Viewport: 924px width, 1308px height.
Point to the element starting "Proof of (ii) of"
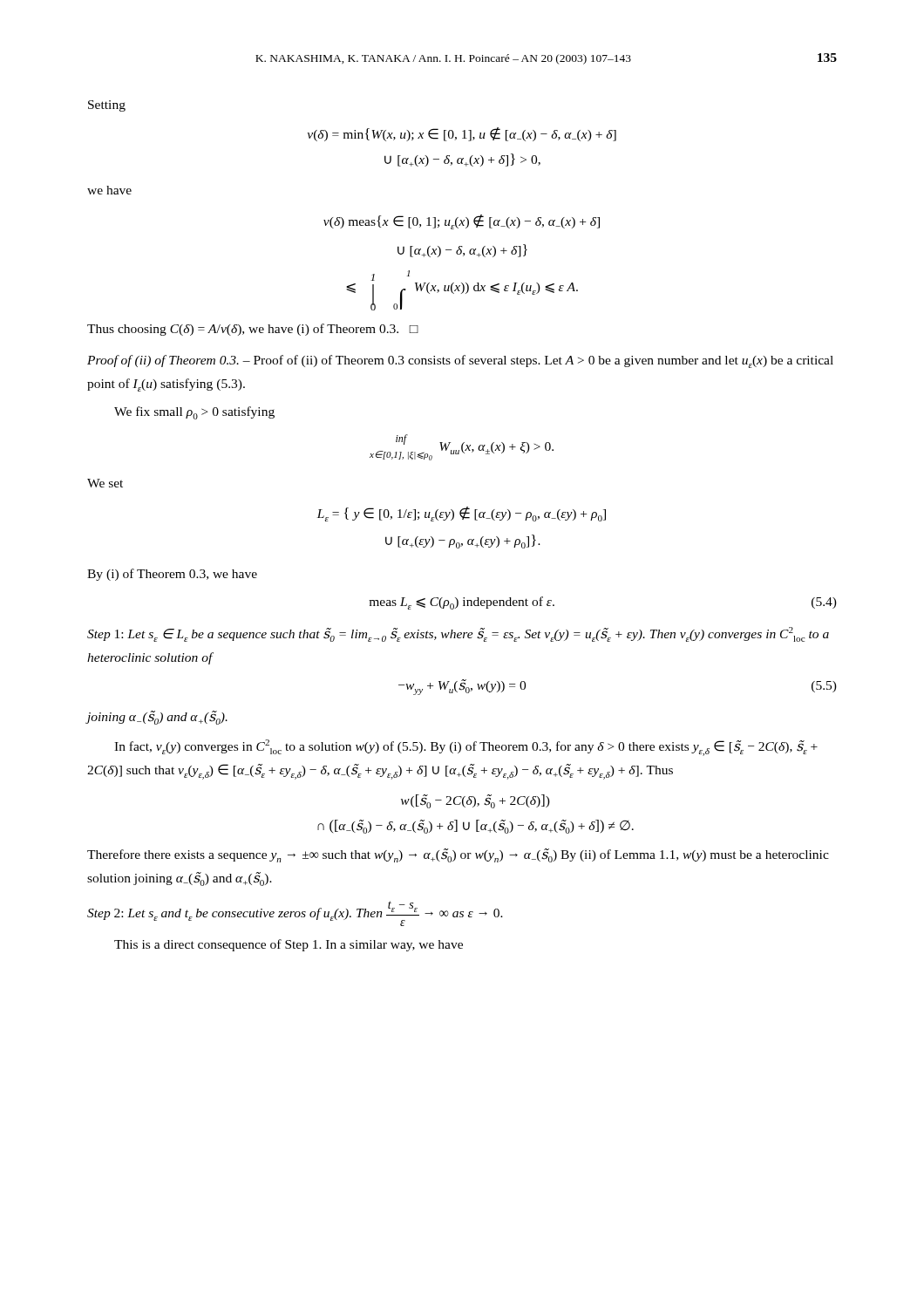point(460,373)
